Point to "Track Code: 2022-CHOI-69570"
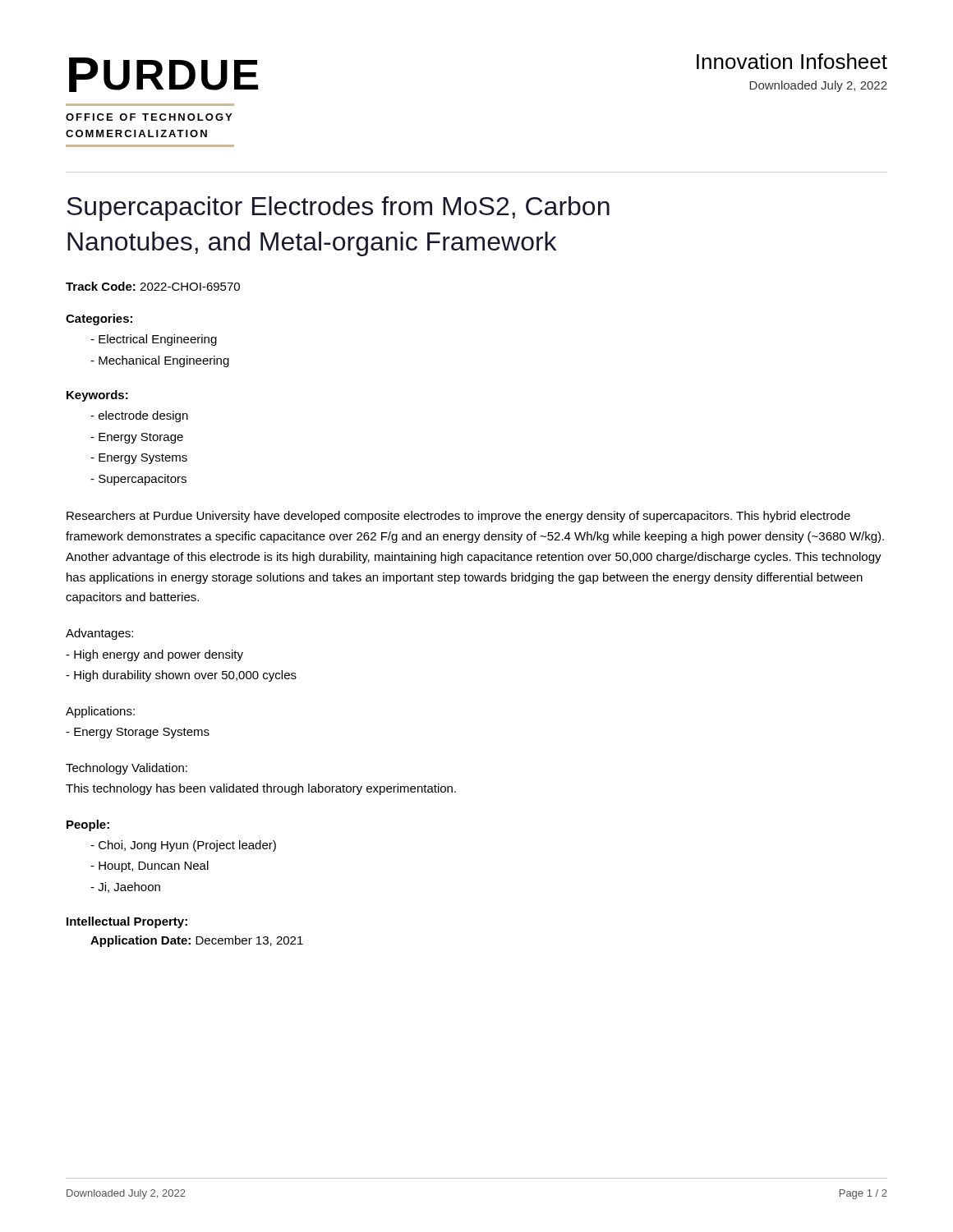 [153, 287]
